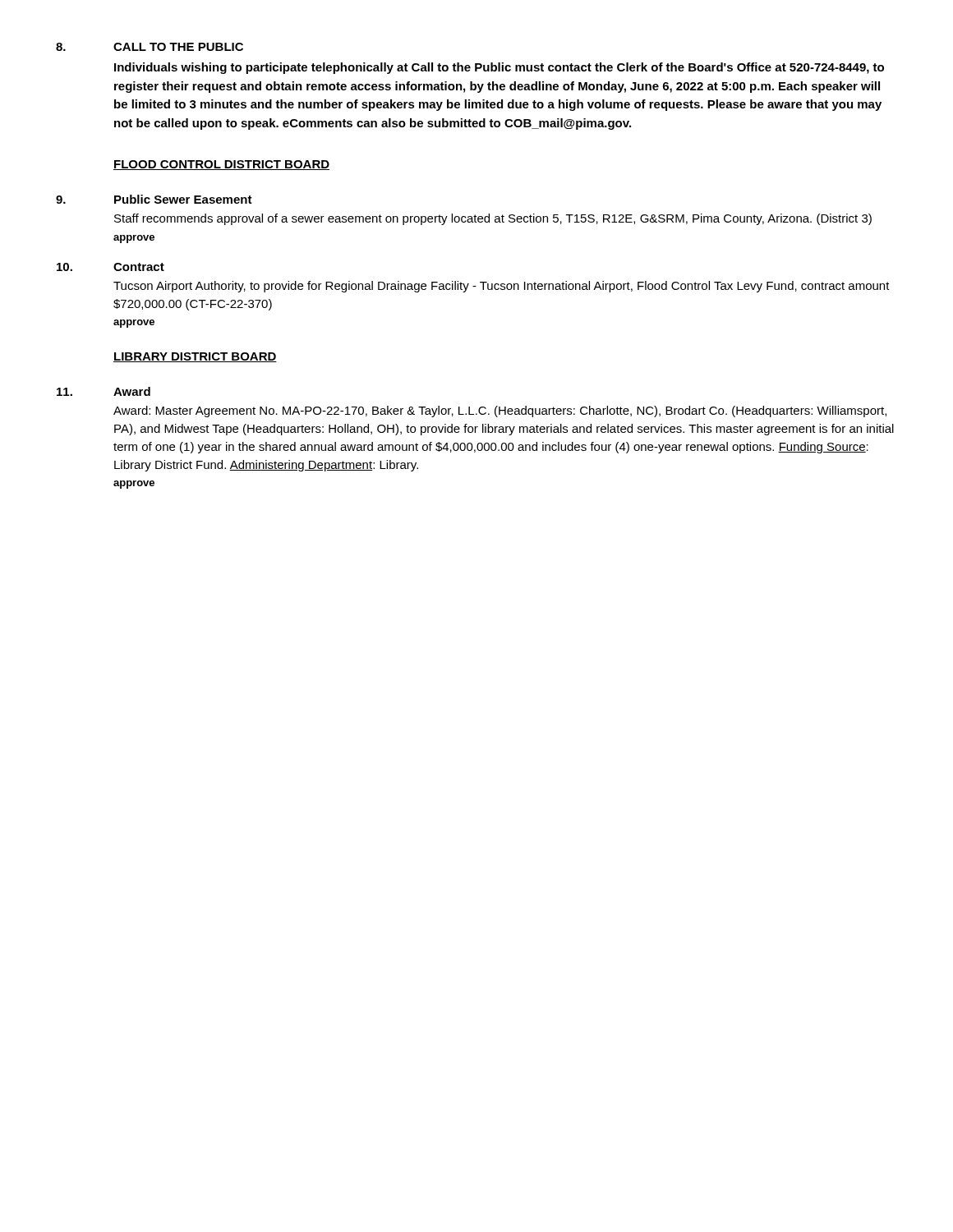
Task: Navigate to the text block starting "FLOOD CONTROL DISTRICT BOARD"
Action: pyautogui.click(x=221, y=164)
